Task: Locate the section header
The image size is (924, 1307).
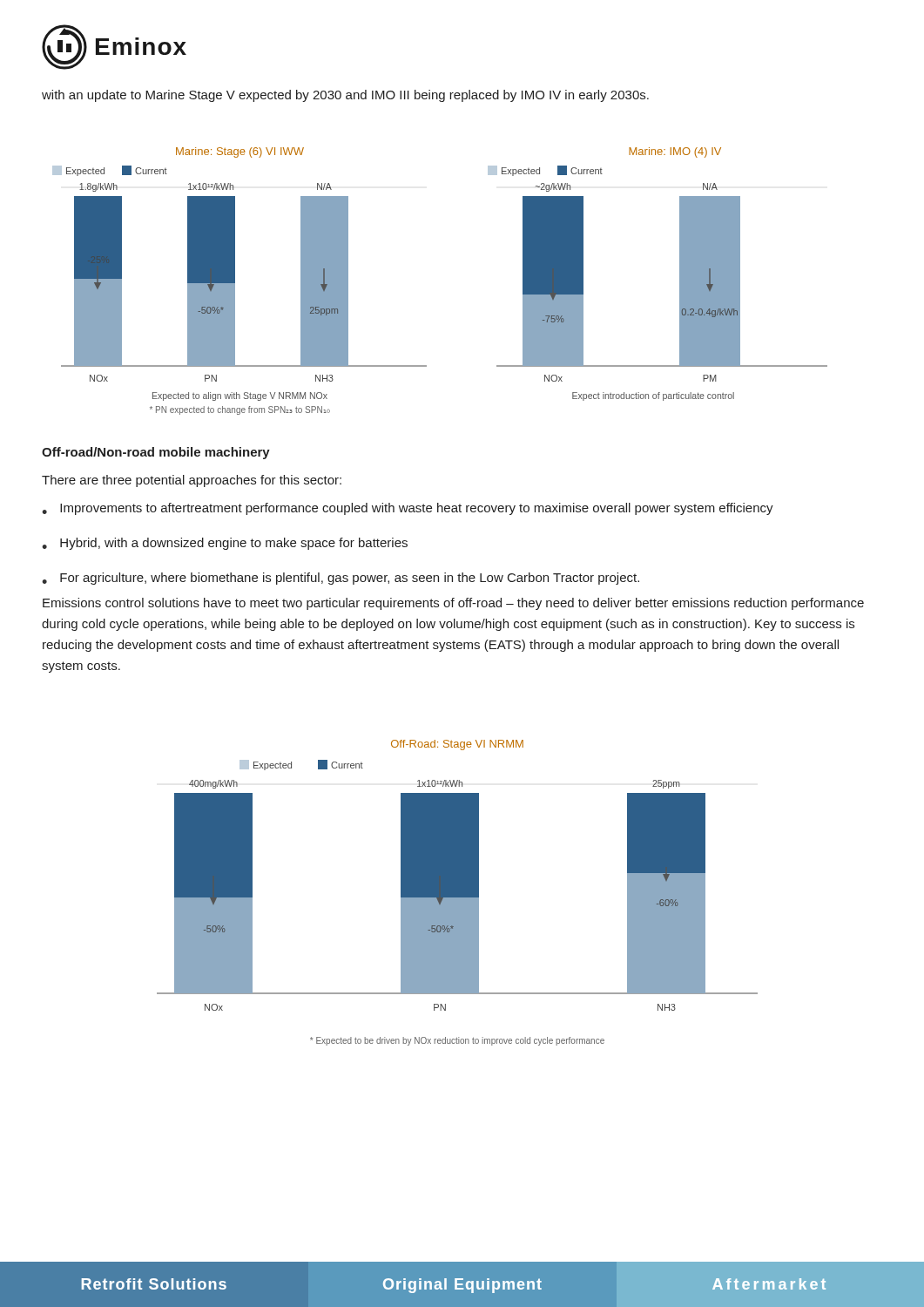Action: pos(460,452)
